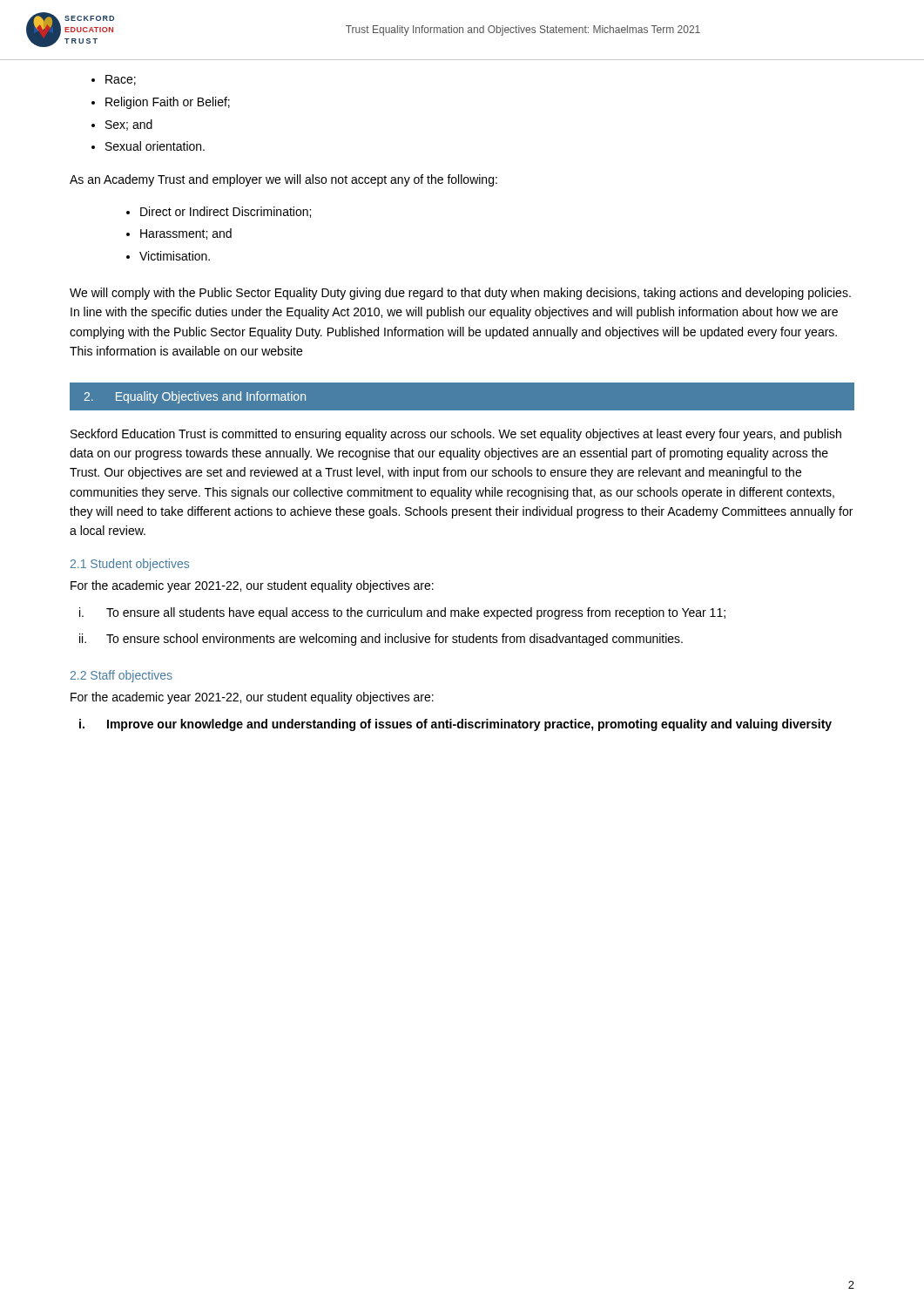Point to the passage starting "Harassment; and"
Viewport: 924px width, 1307px height.
(x=186, y=234)
